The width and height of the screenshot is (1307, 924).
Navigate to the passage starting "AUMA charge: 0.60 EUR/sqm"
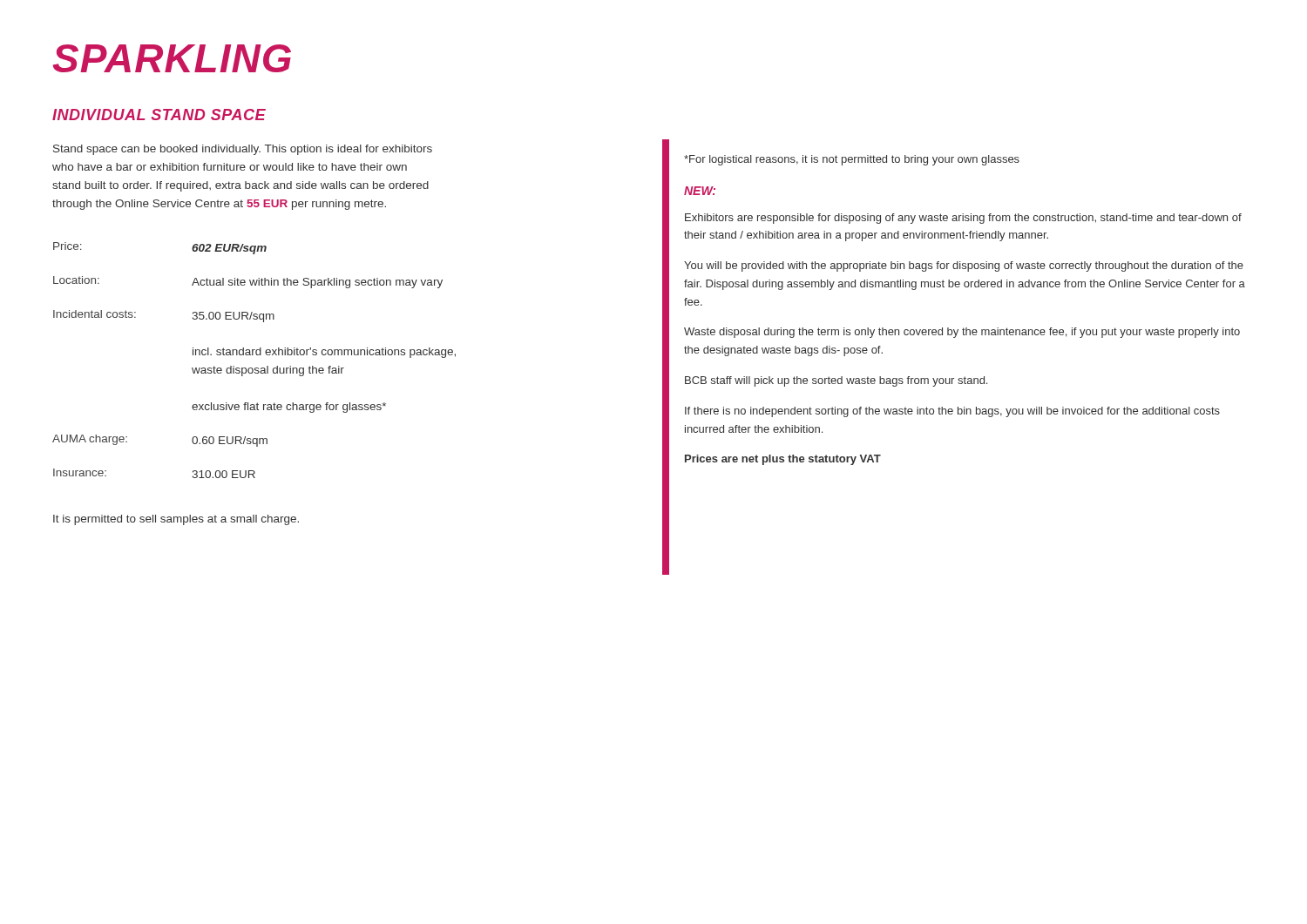(x=91, y=441)
